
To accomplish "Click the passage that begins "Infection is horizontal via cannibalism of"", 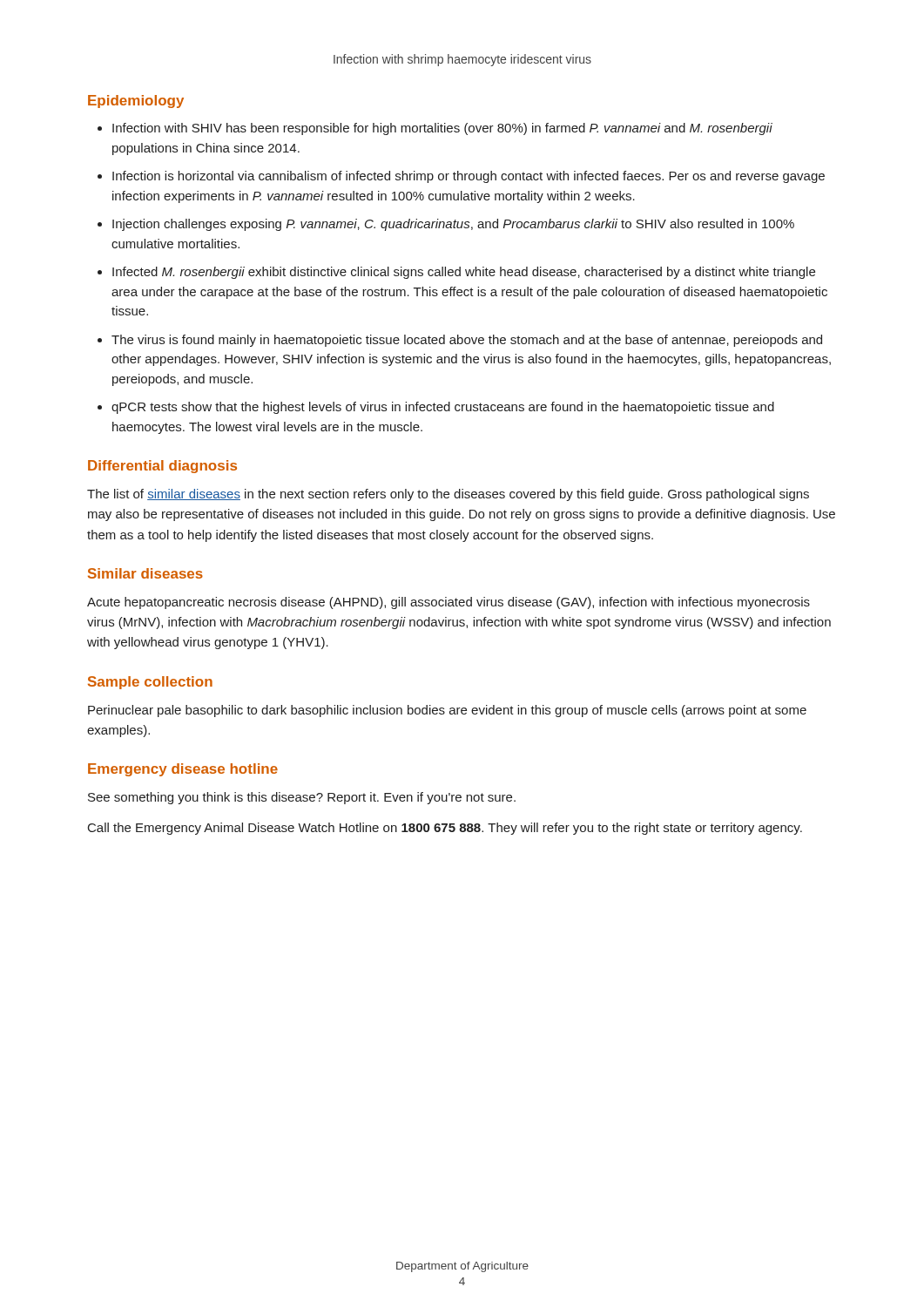I will point(468,185).
